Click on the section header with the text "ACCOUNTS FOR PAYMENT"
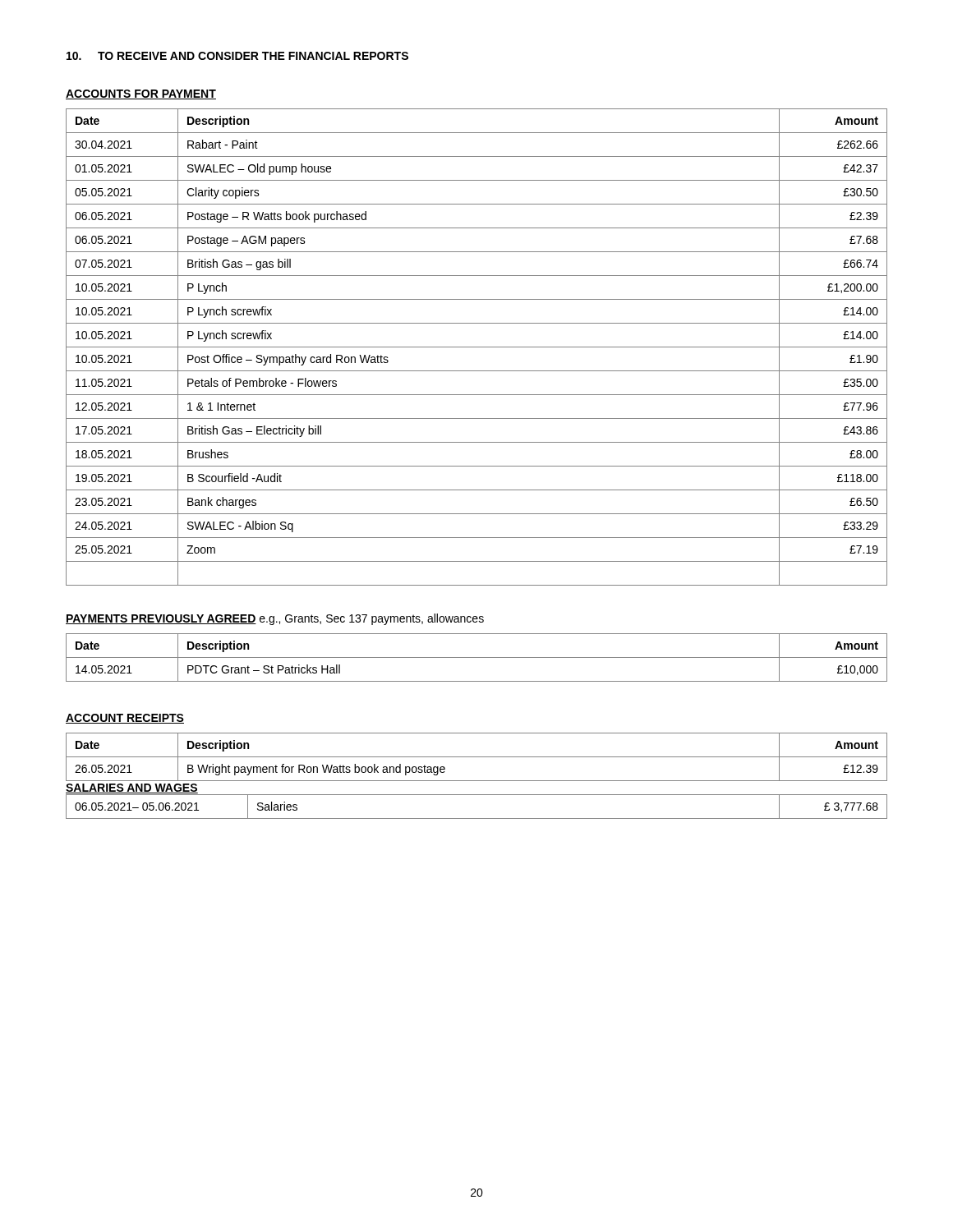Image resolution: width=953 pixels, height=1232 pixels. [x=141, y=94]
